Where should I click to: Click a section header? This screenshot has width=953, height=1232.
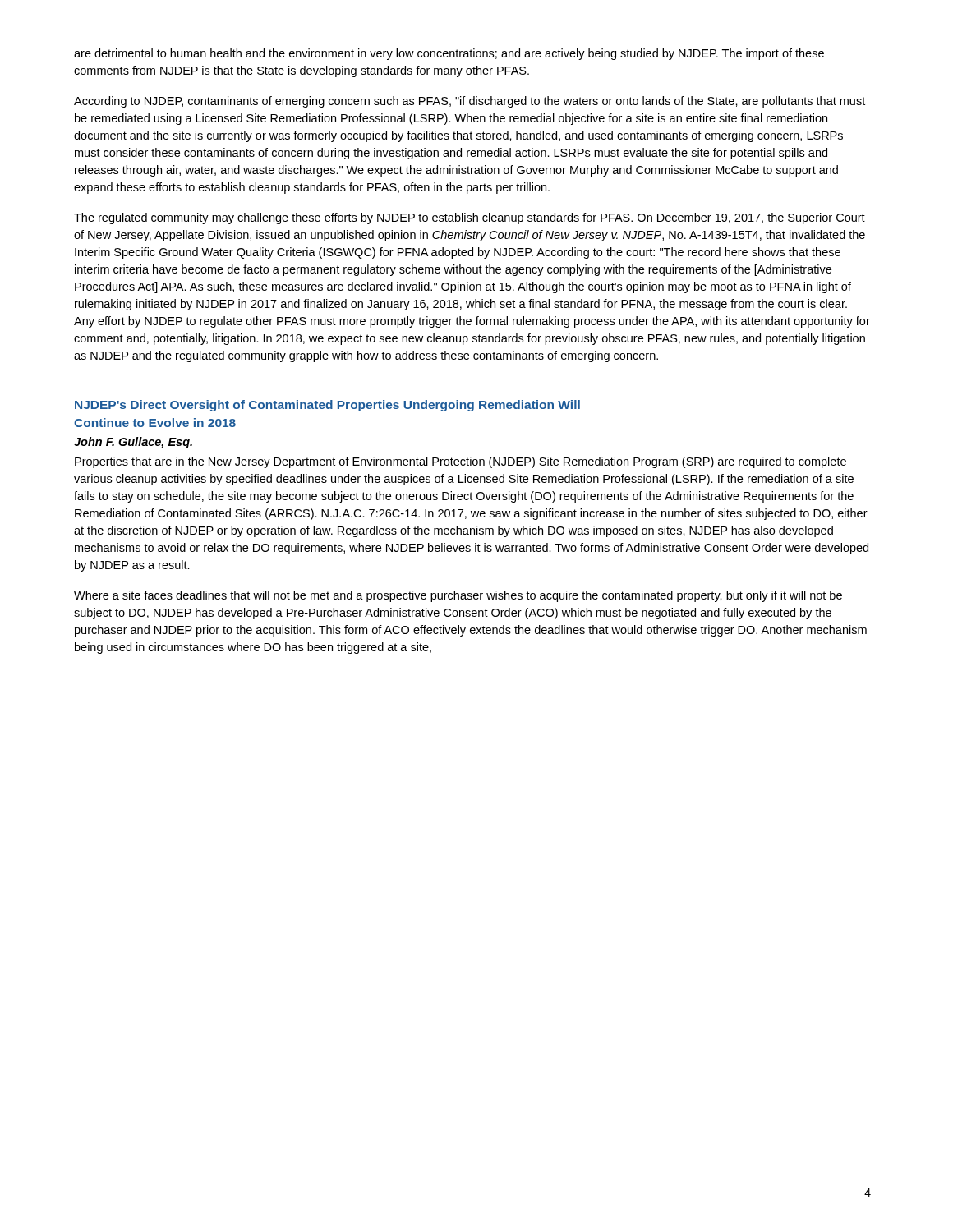pos(327,414)
